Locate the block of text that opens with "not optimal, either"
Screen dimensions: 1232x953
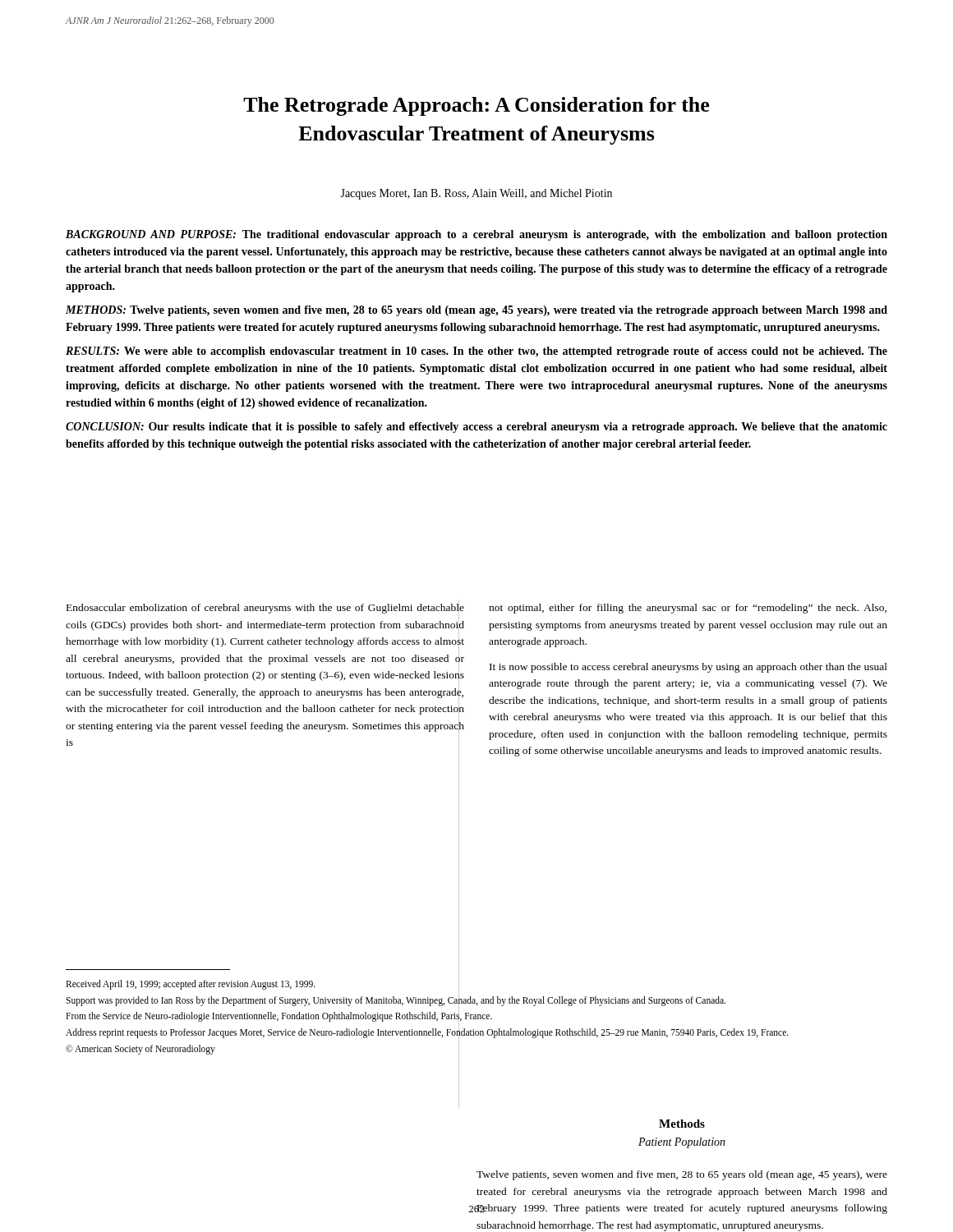[688, 680]
